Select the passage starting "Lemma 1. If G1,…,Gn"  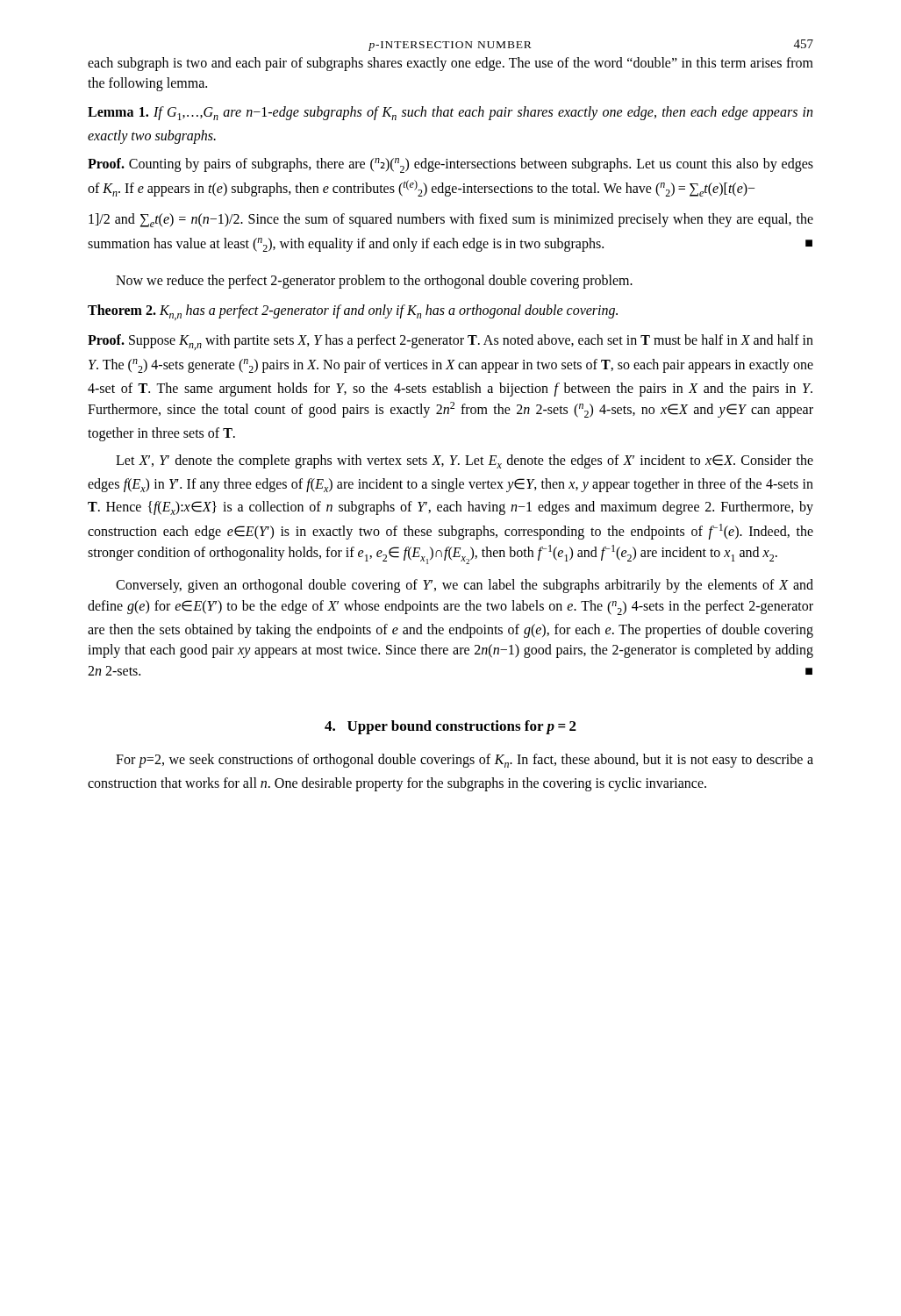tap(450, 124)
